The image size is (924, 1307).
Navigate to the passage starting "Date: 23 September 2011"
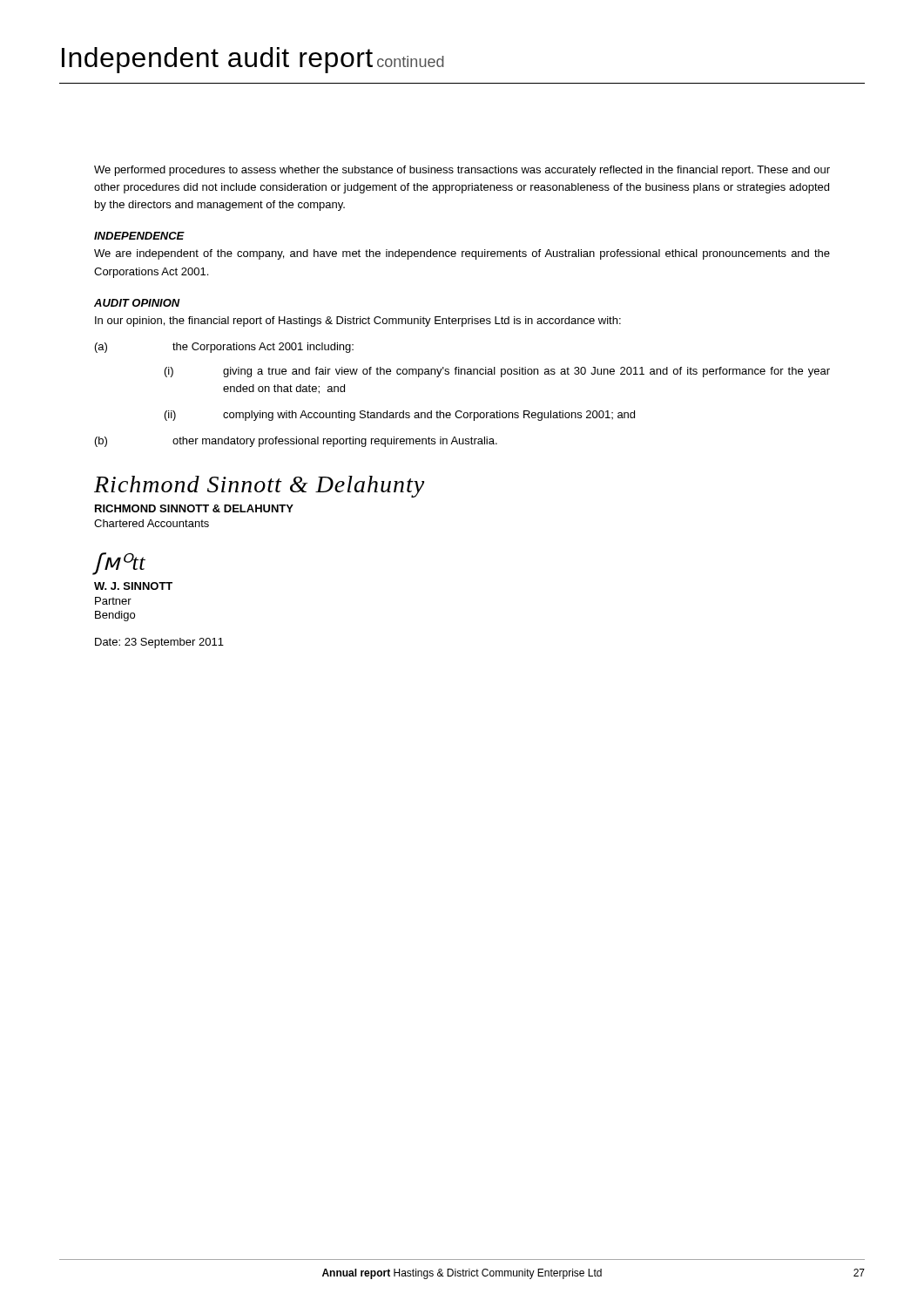(159, 642)
